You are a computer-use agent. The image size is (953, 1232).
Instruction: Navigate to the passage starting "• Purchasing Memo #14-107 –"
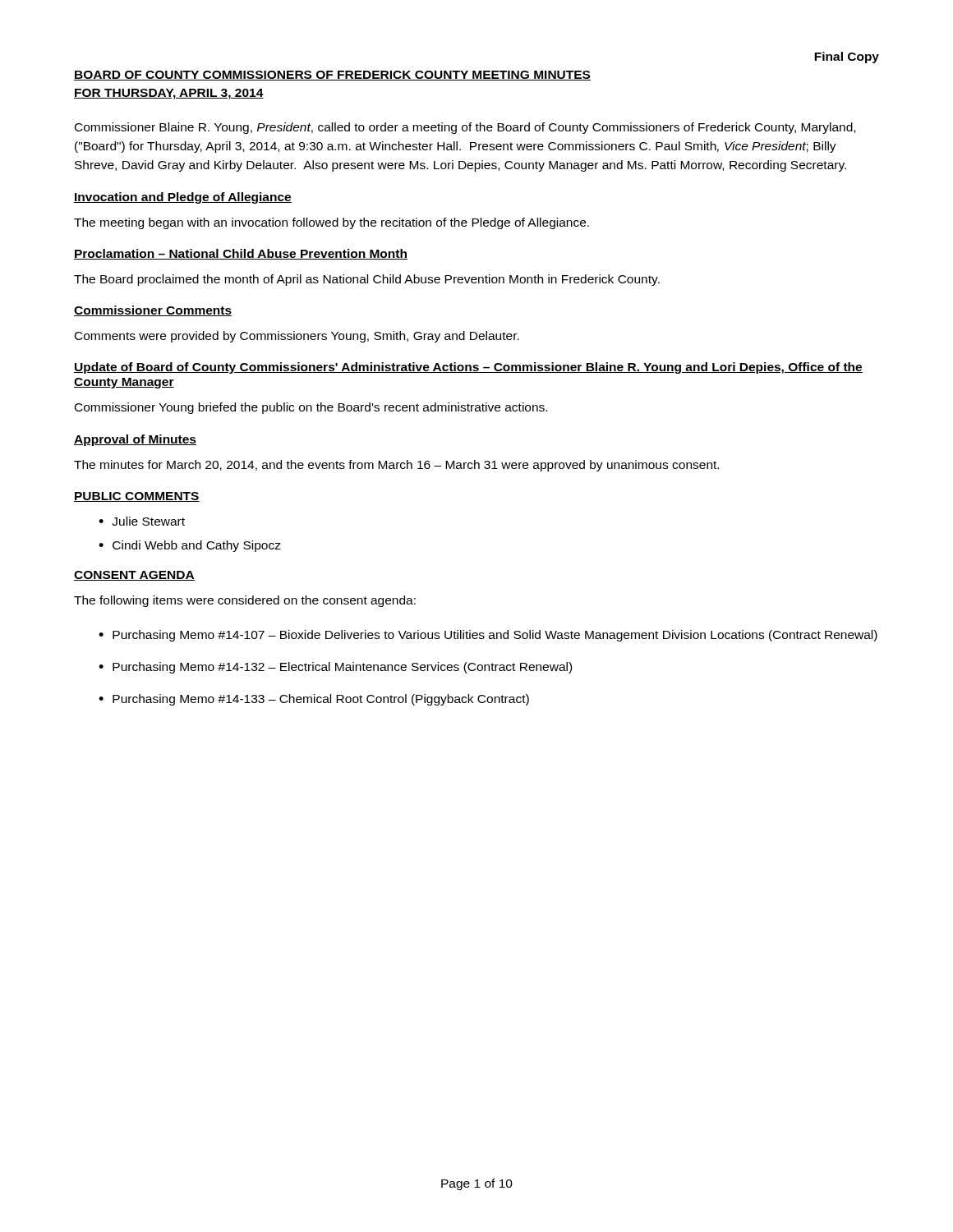pos(489,635)
